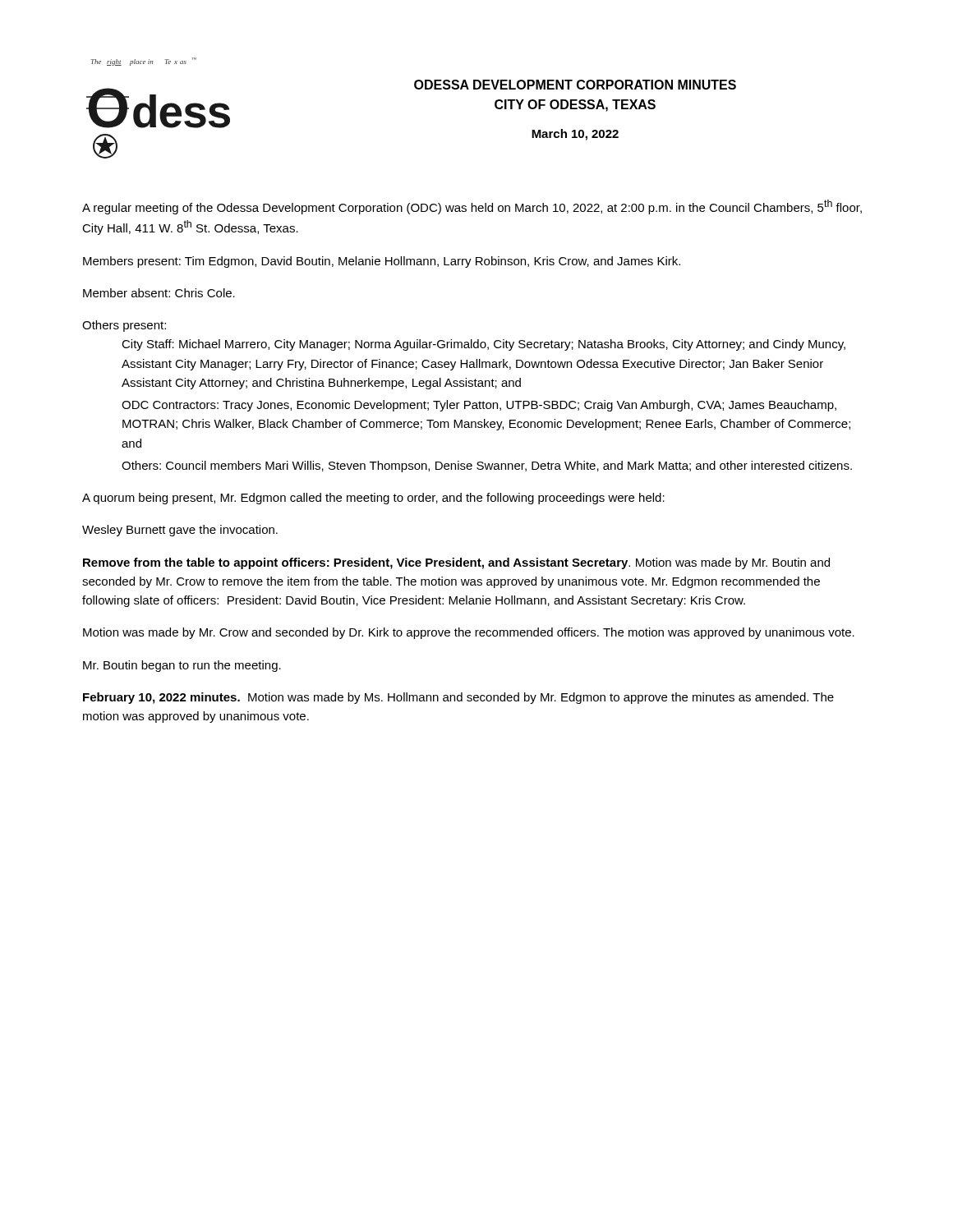The image size is (953, 1232).
Task: Point to the block beginning "Remove from the table to appoint"
Action: tap(456, 581)
